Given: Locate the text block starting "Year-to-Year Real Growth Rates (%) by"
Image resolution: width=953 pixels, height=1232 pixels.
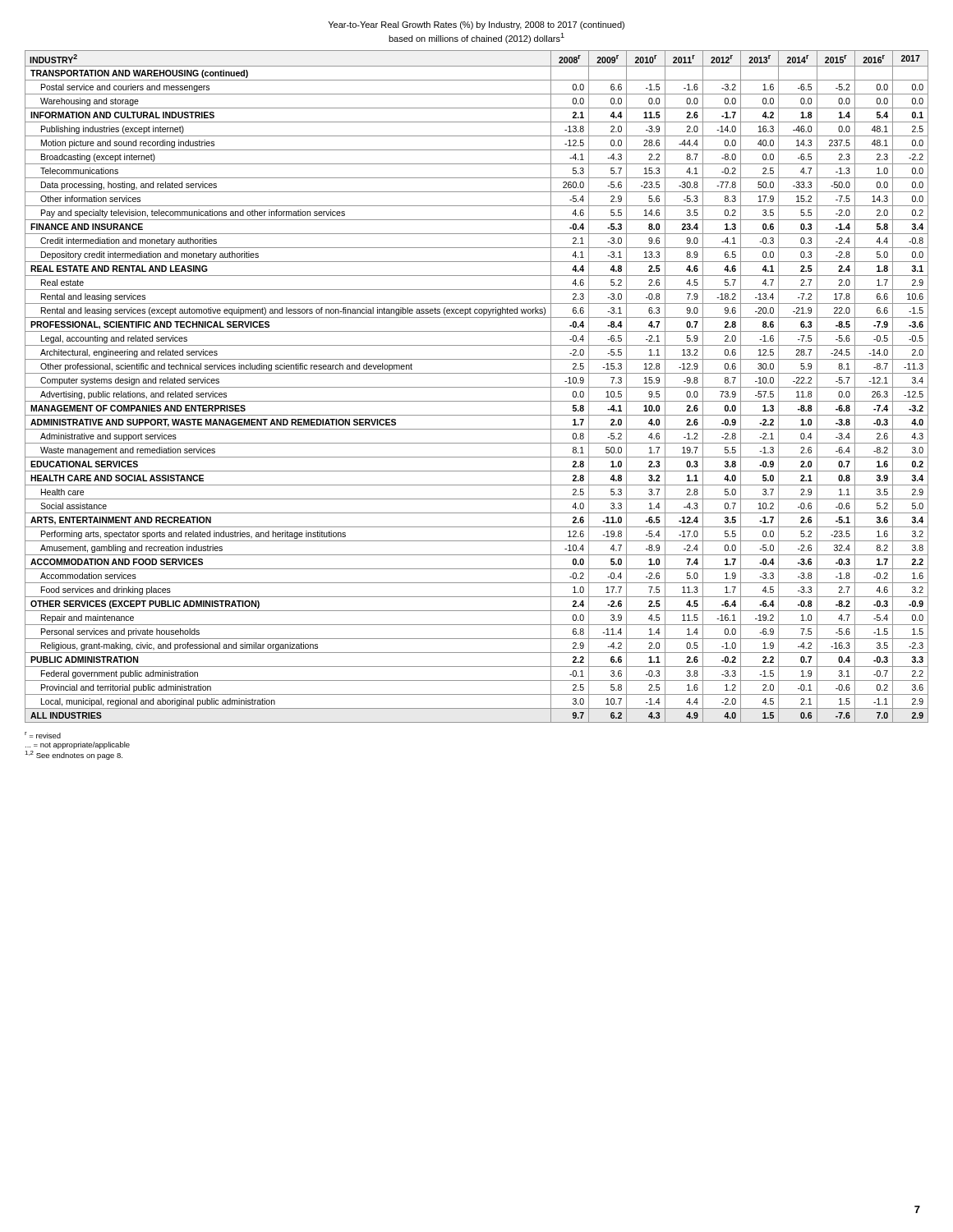Looking at the screenshot, I should point(476,25).
